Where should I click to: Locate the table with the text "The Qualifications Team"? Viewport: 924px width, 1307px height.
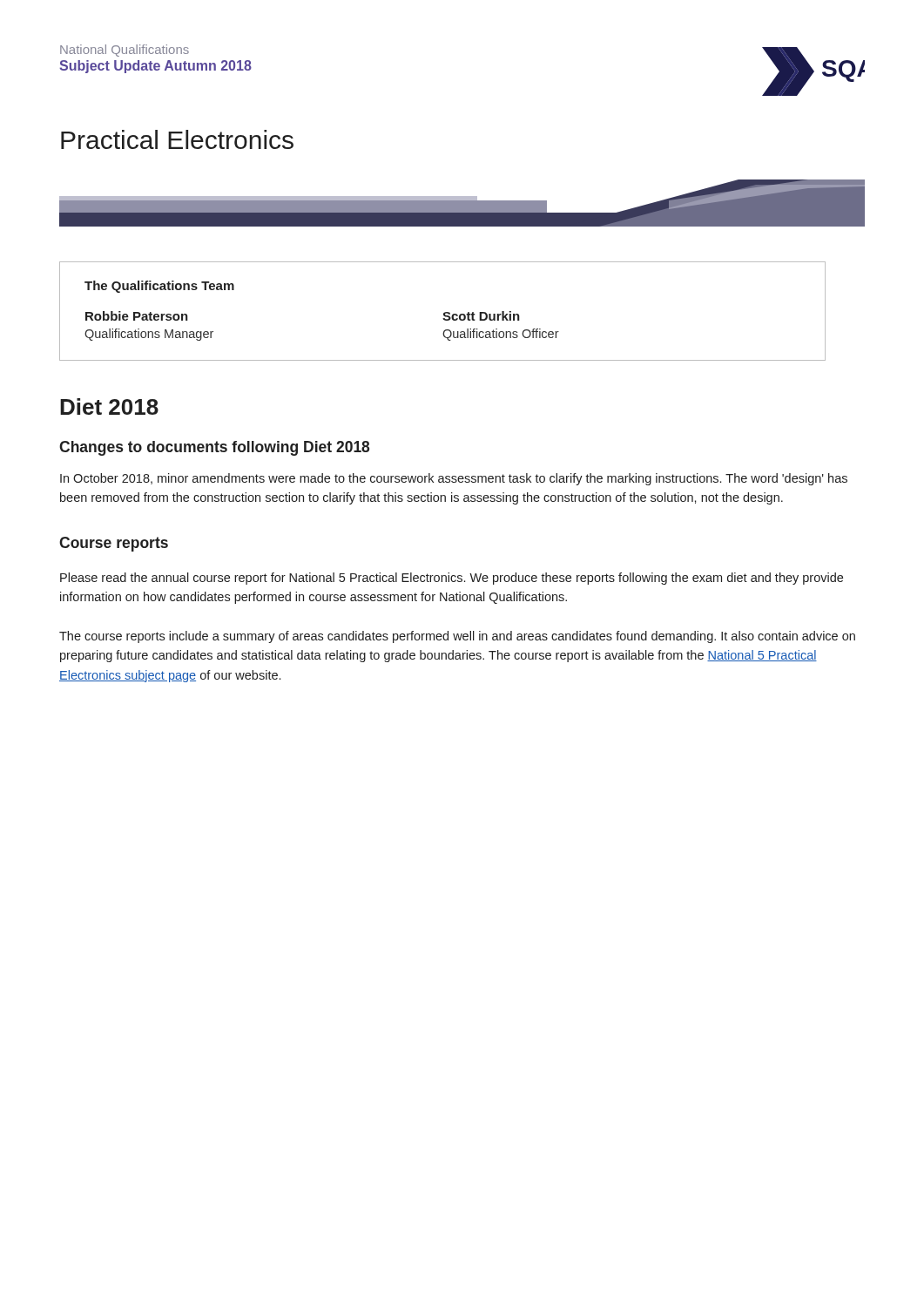442,311
